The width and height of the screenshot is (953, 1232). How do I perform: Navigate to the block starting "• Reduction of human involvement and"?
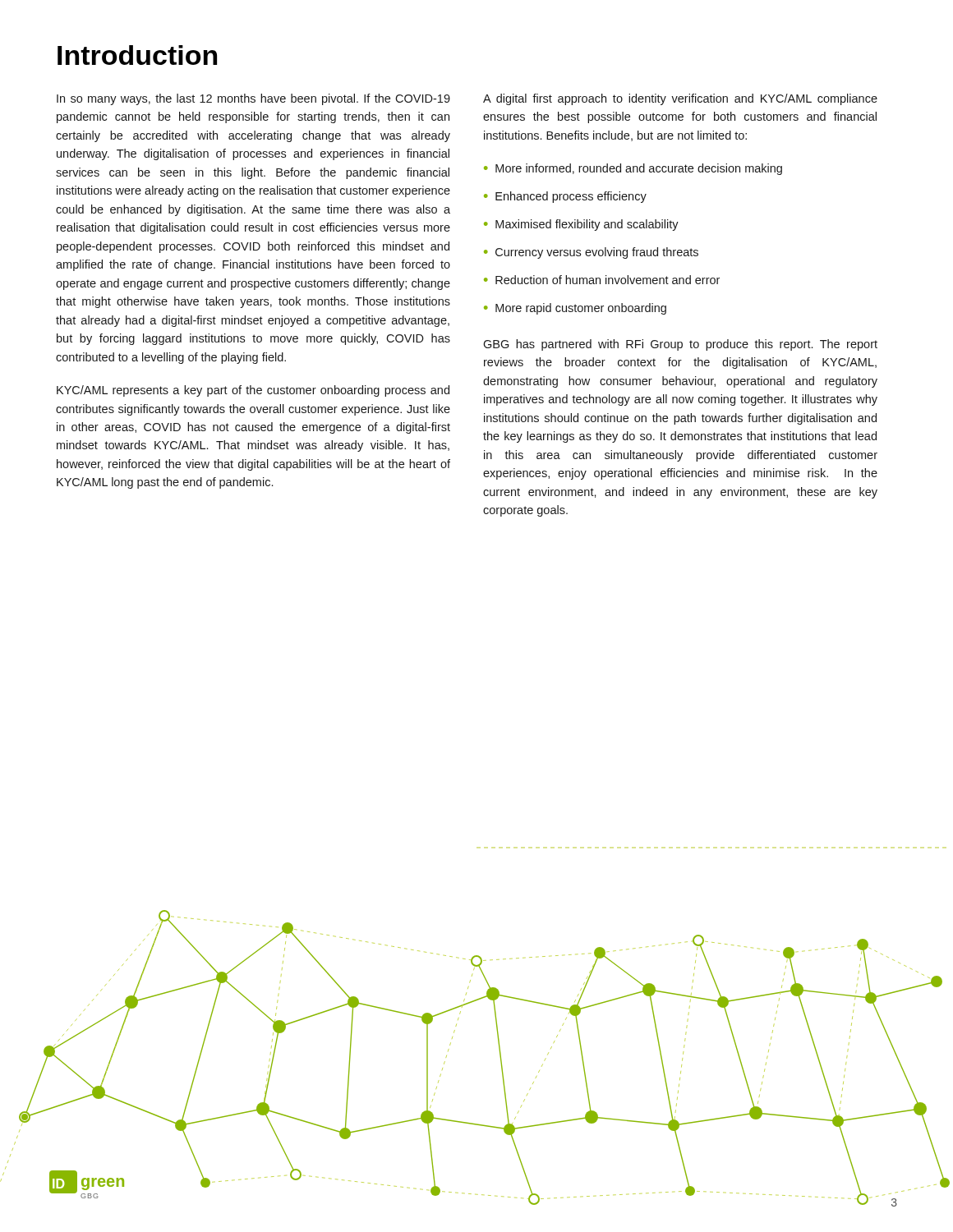click(x=680, y=282)
